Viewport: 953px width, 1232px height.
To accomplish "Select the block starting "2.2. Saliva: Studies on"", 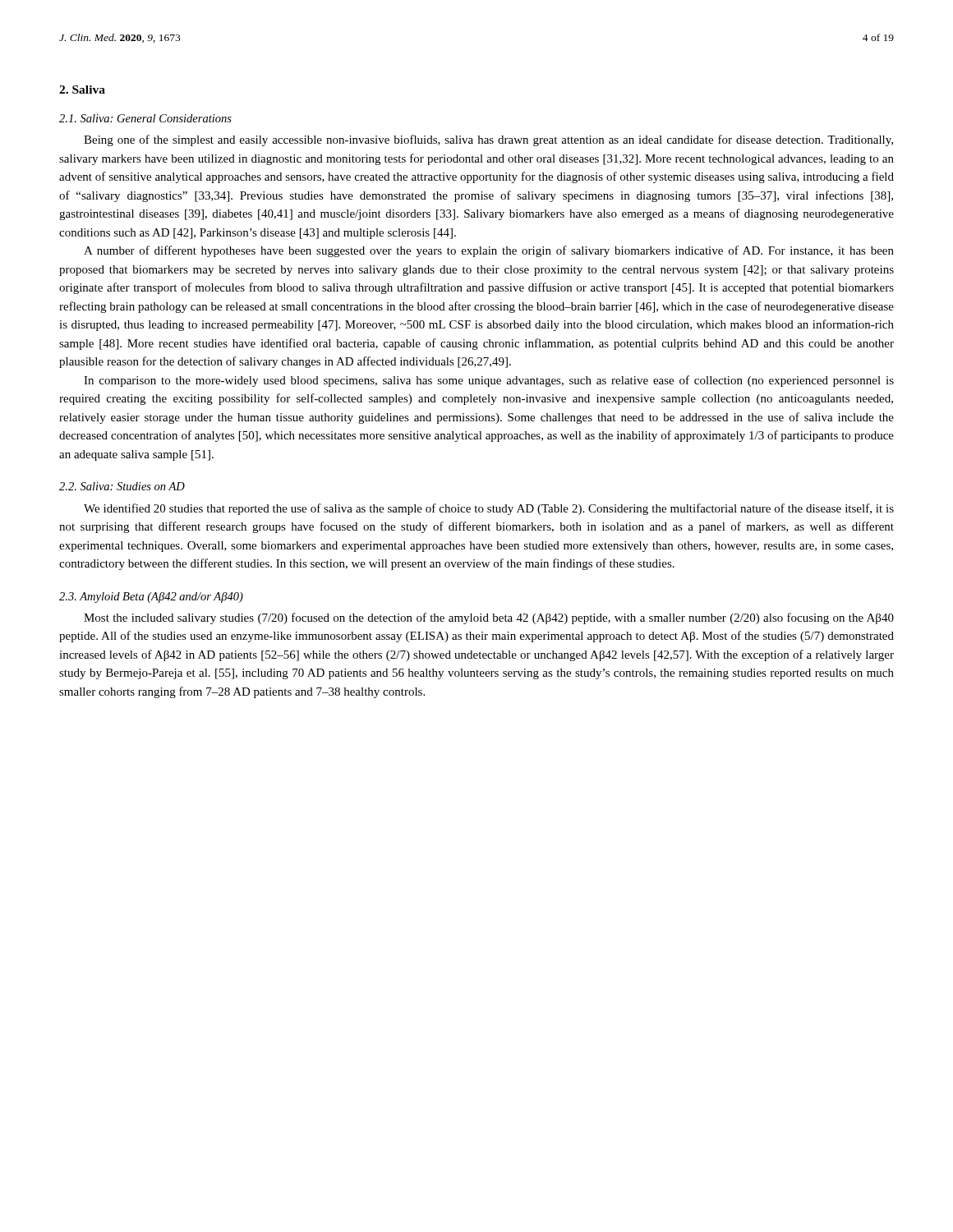I will (x=122, y=487).
